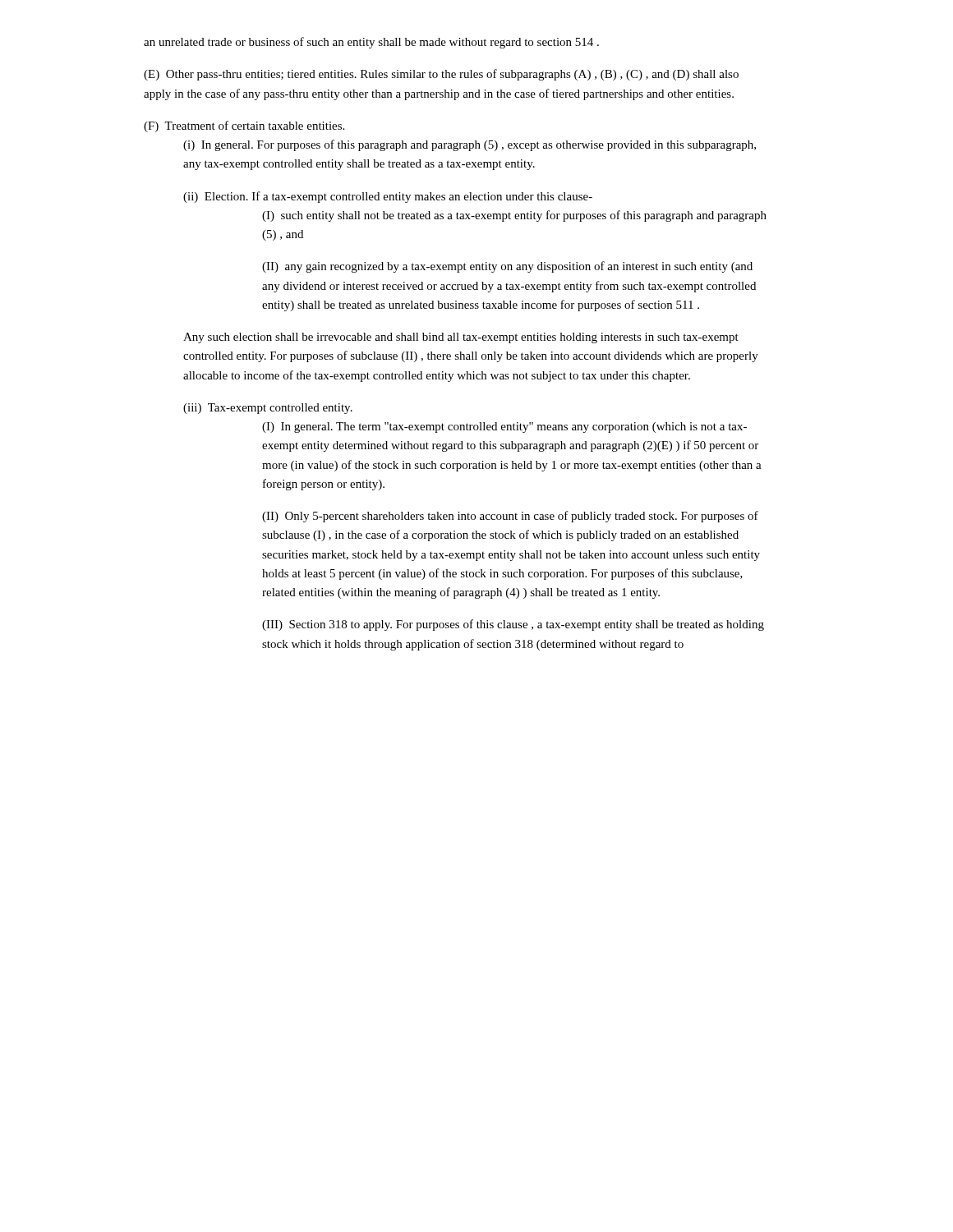Screen dimensions: 1232x953
Task: Find the text block that says "an unrelated trade"
Action: pyautogui.click(x=372, y=42)
